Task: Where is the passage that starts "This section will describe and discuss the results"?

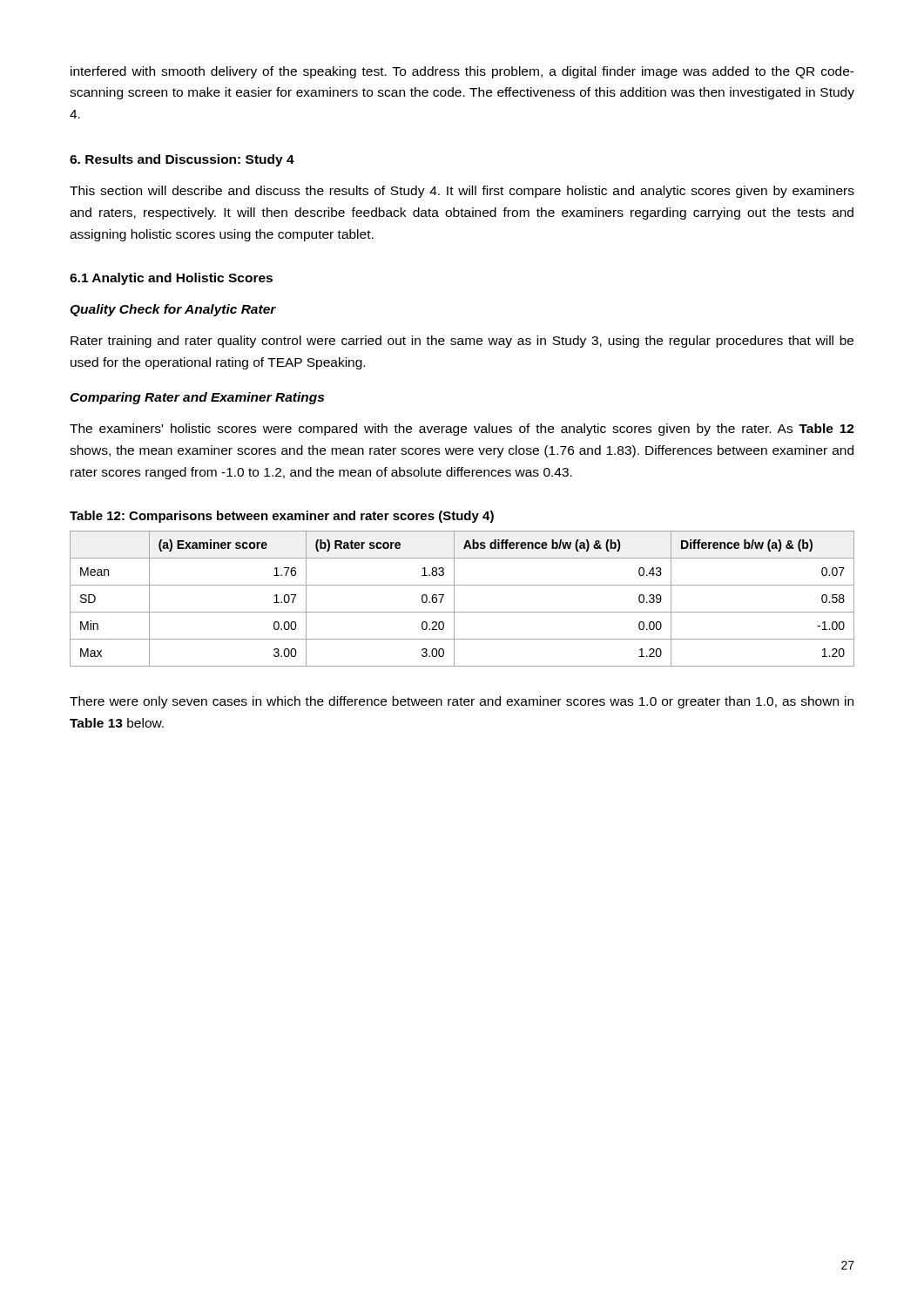Action: [462, 213]
